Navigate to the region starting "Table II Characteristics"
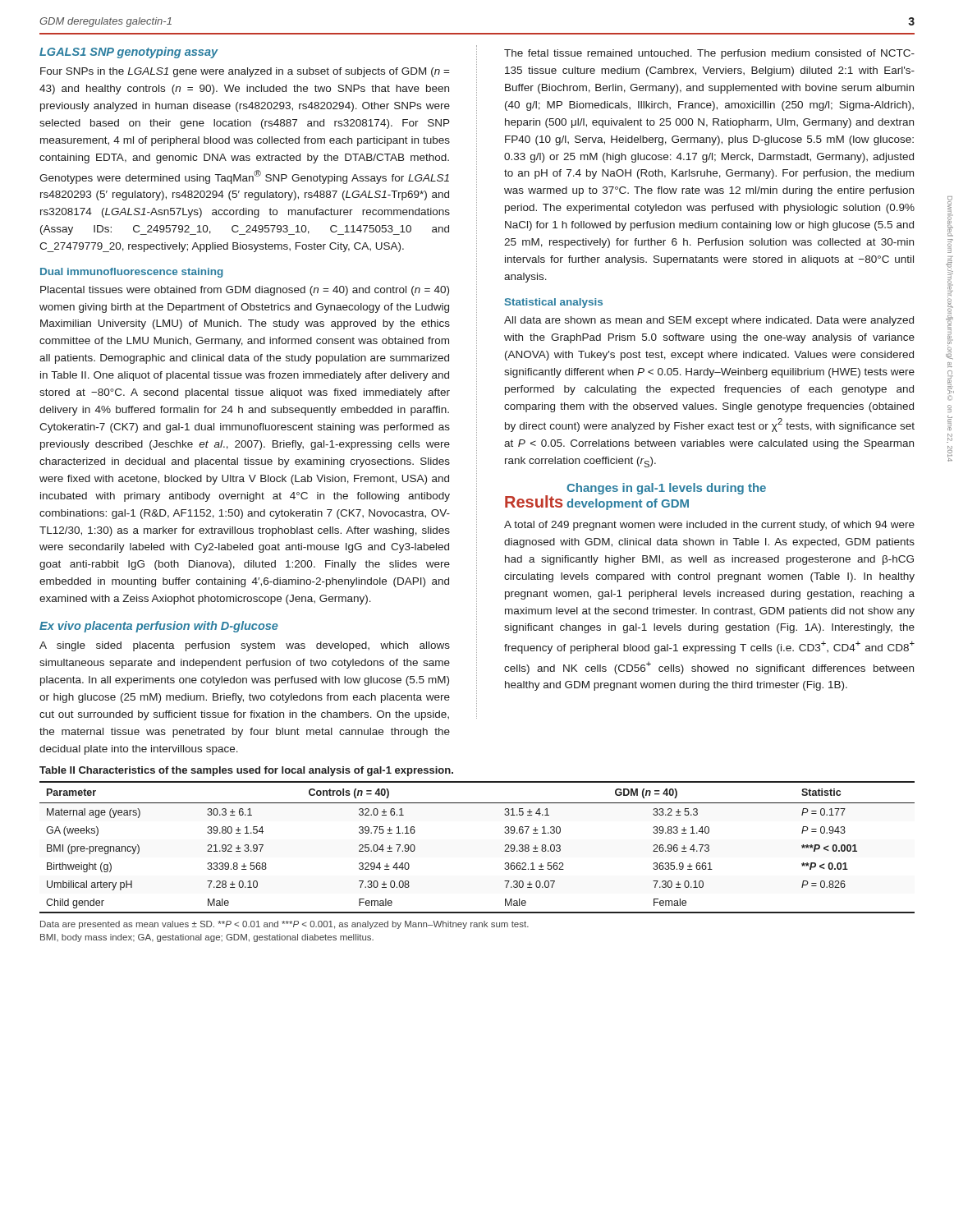 coord(247,770)
